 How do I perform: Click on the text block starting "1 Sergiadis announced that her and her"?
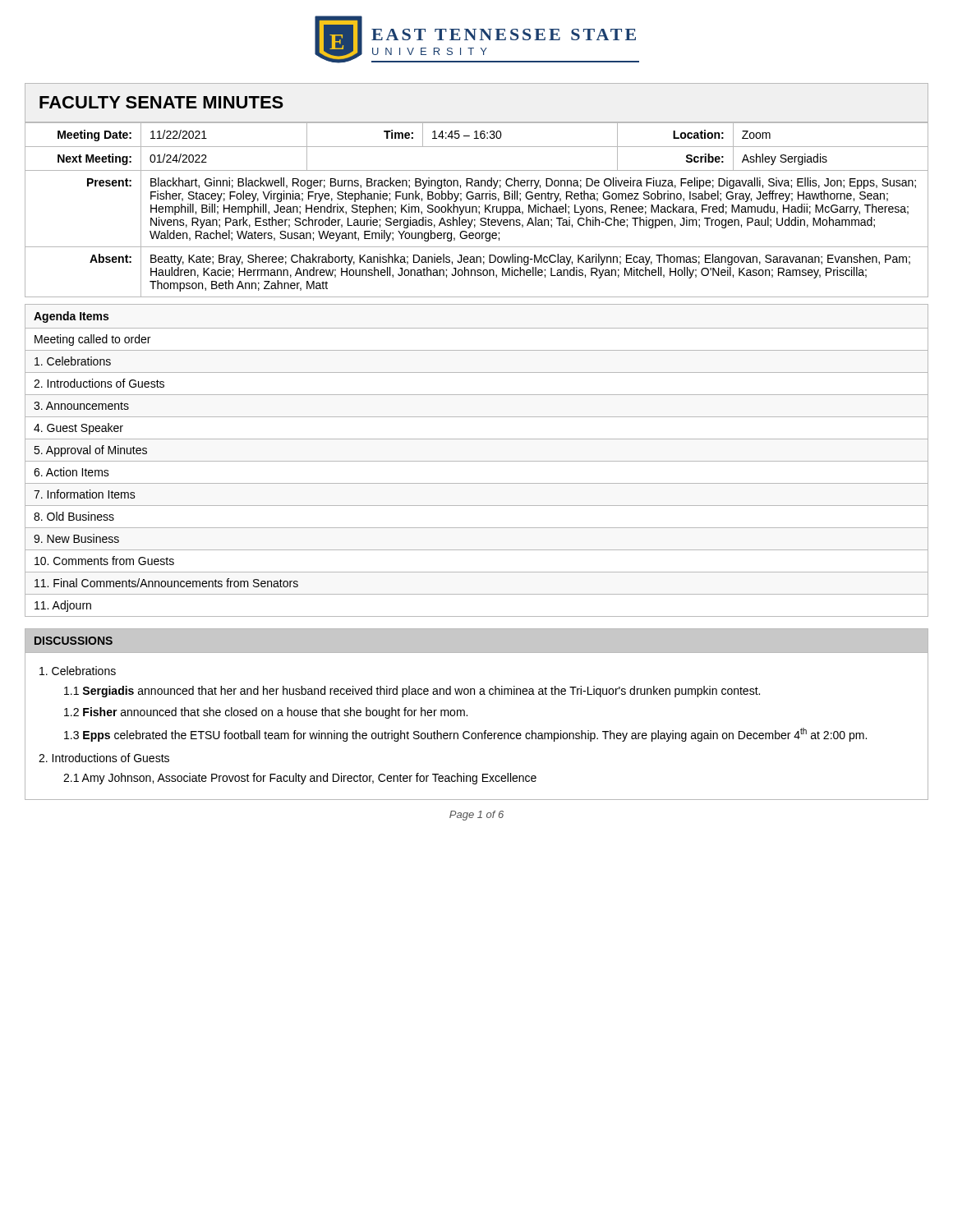pyautogui.click(x=489, y=691)
